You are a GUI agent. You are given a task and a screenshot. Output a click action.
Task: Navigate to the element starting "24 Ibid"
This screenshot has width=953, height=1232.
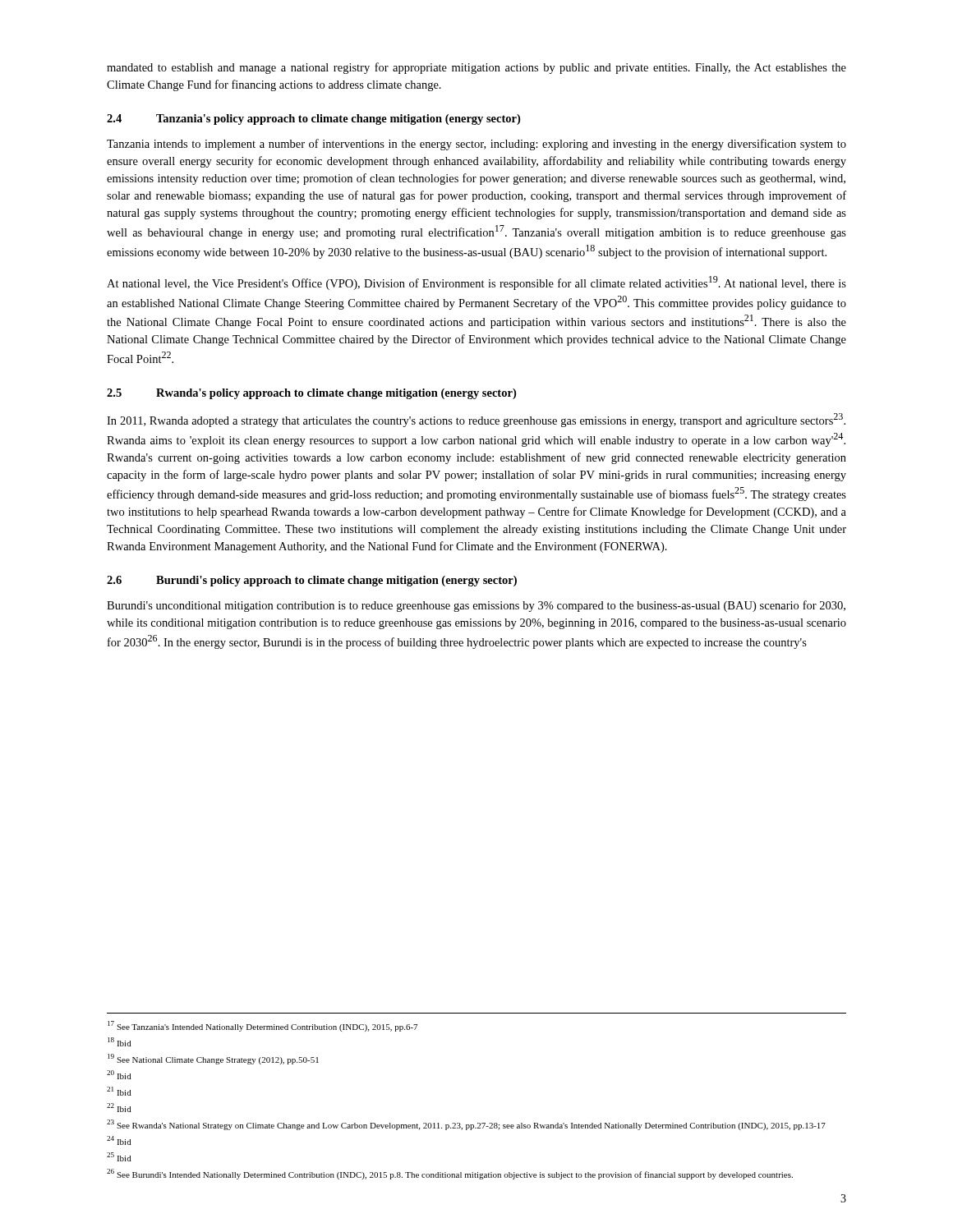pos(119,1140)
